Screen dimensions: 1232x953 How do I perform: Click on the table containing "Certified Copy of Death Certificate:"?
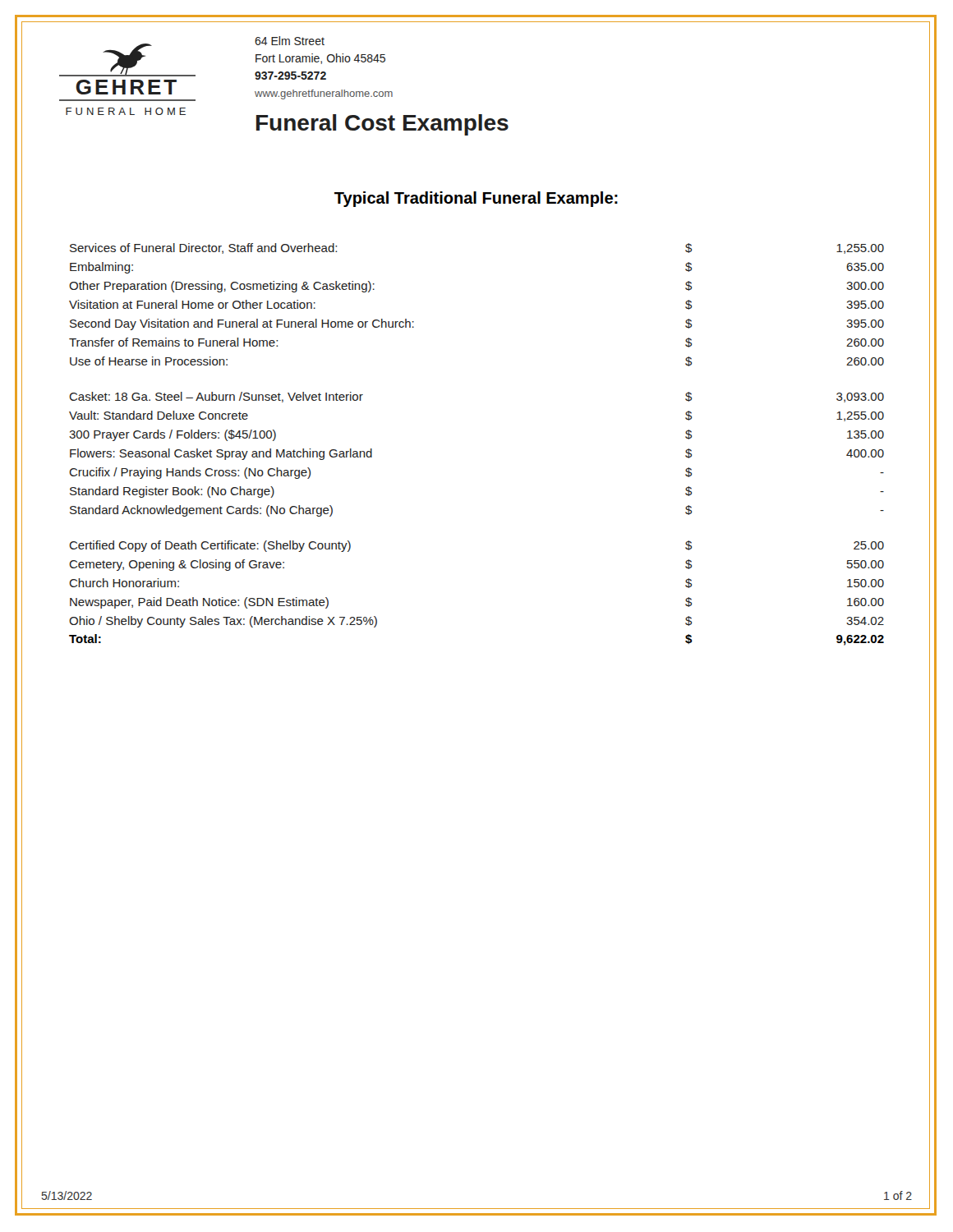[x=476, y=443]
